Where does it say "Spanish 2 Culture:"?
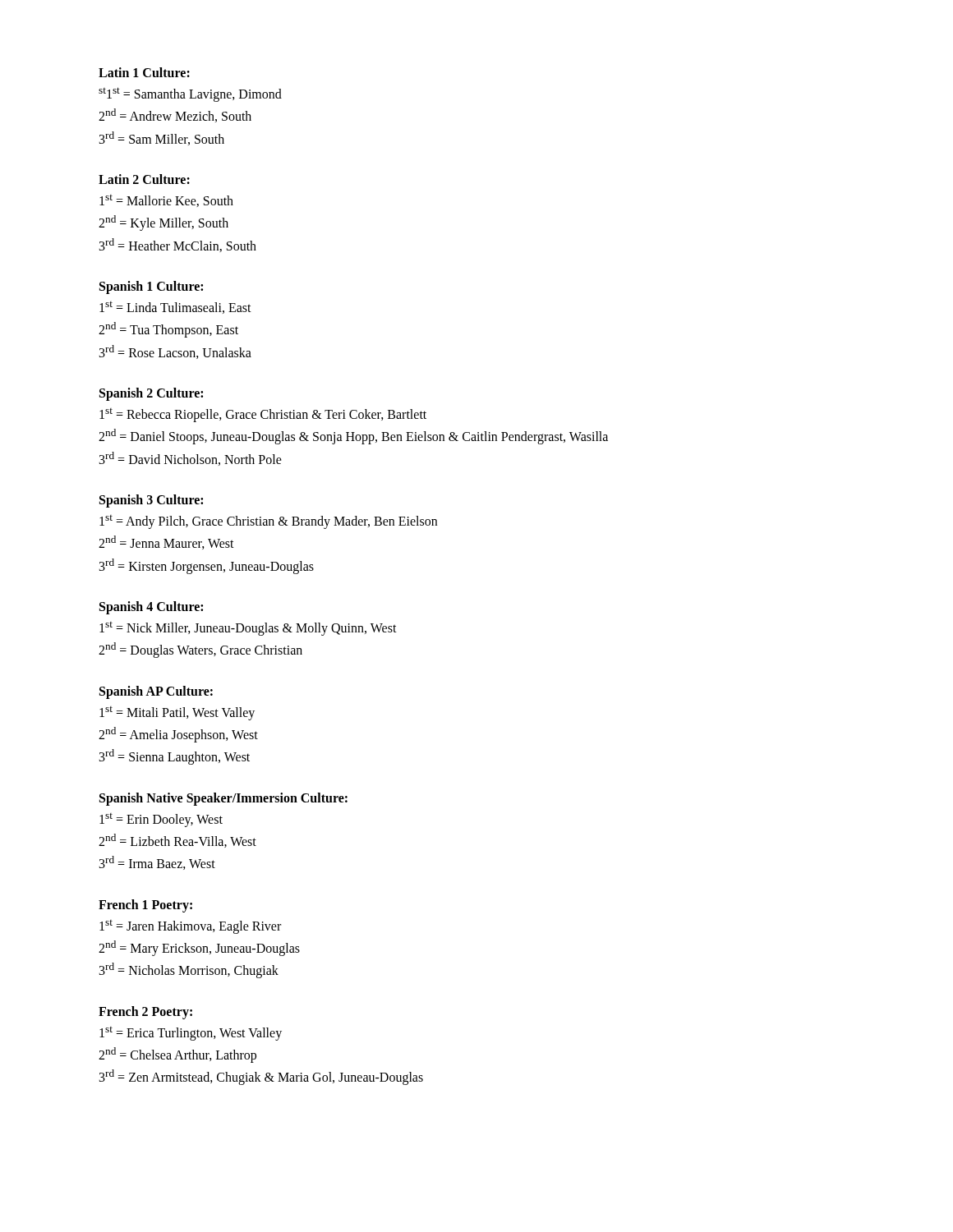The image size is (953, 1232). click(151, 393)
